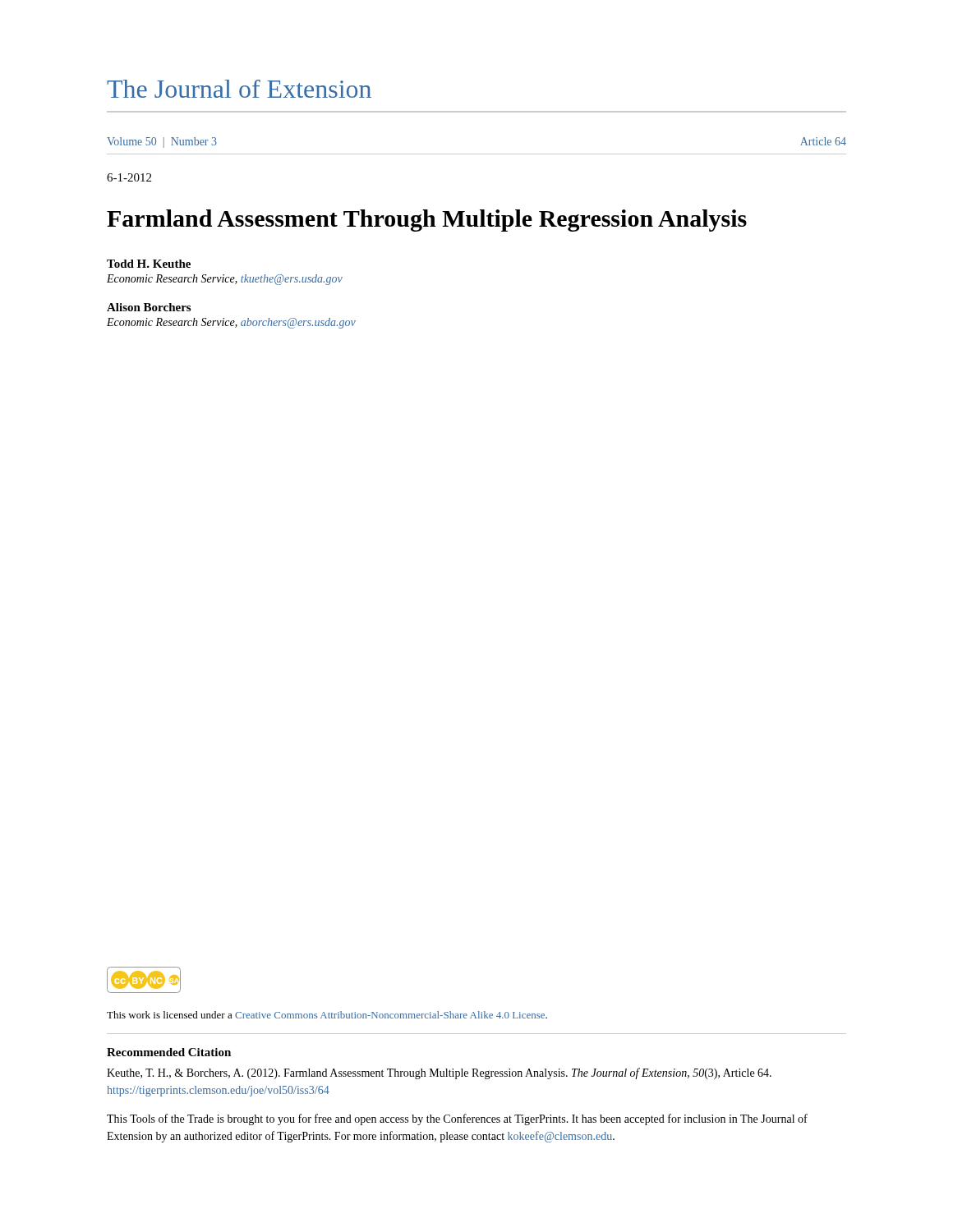This screenshot has width=953, height=1232.
Task: Locate the text "Recommended Citation"
Action: point(169,1052)
